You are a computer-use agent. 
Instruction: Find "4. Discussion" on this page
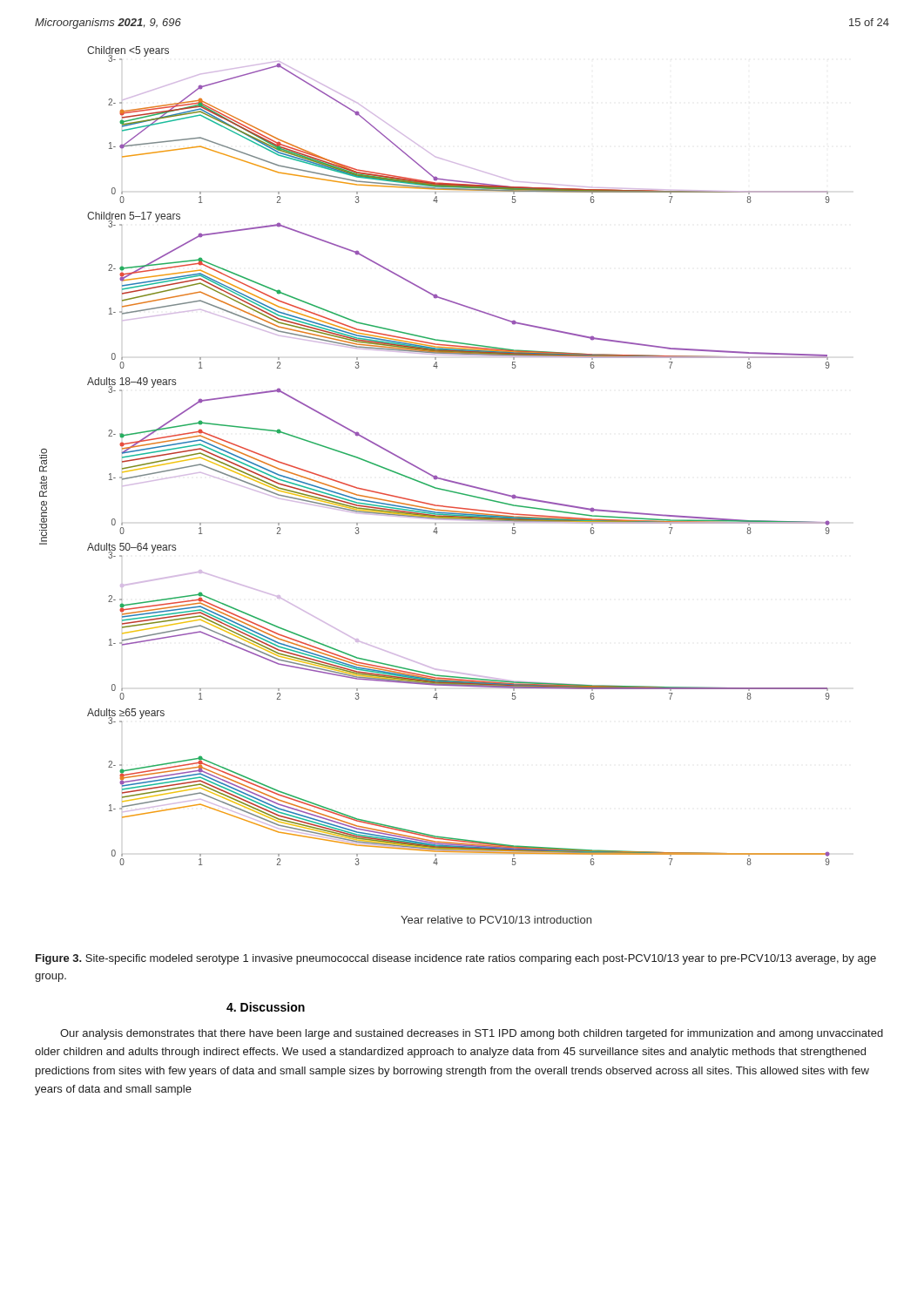tap(266, 1007)
